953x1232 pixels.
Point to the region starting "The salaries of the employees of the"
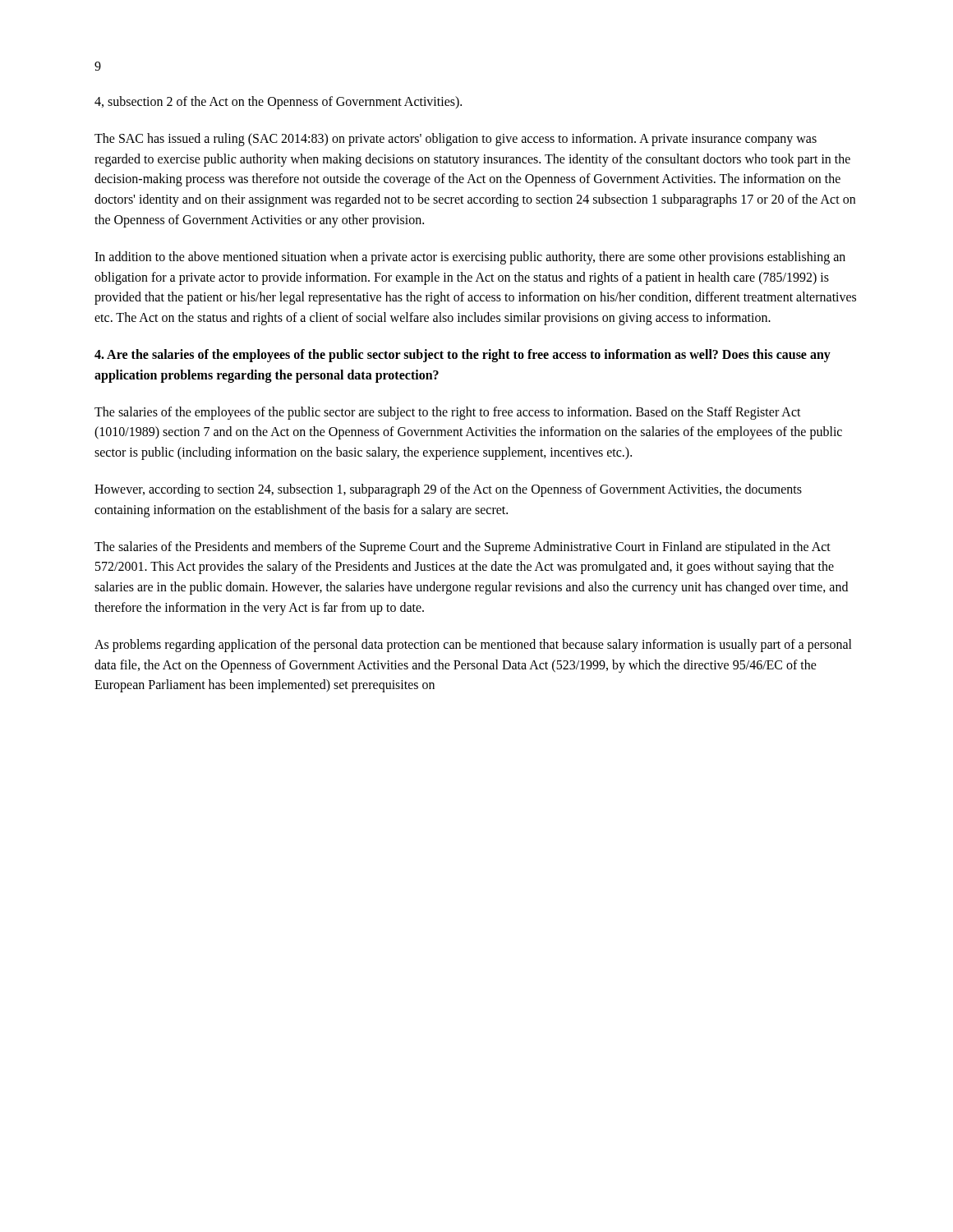468,432
